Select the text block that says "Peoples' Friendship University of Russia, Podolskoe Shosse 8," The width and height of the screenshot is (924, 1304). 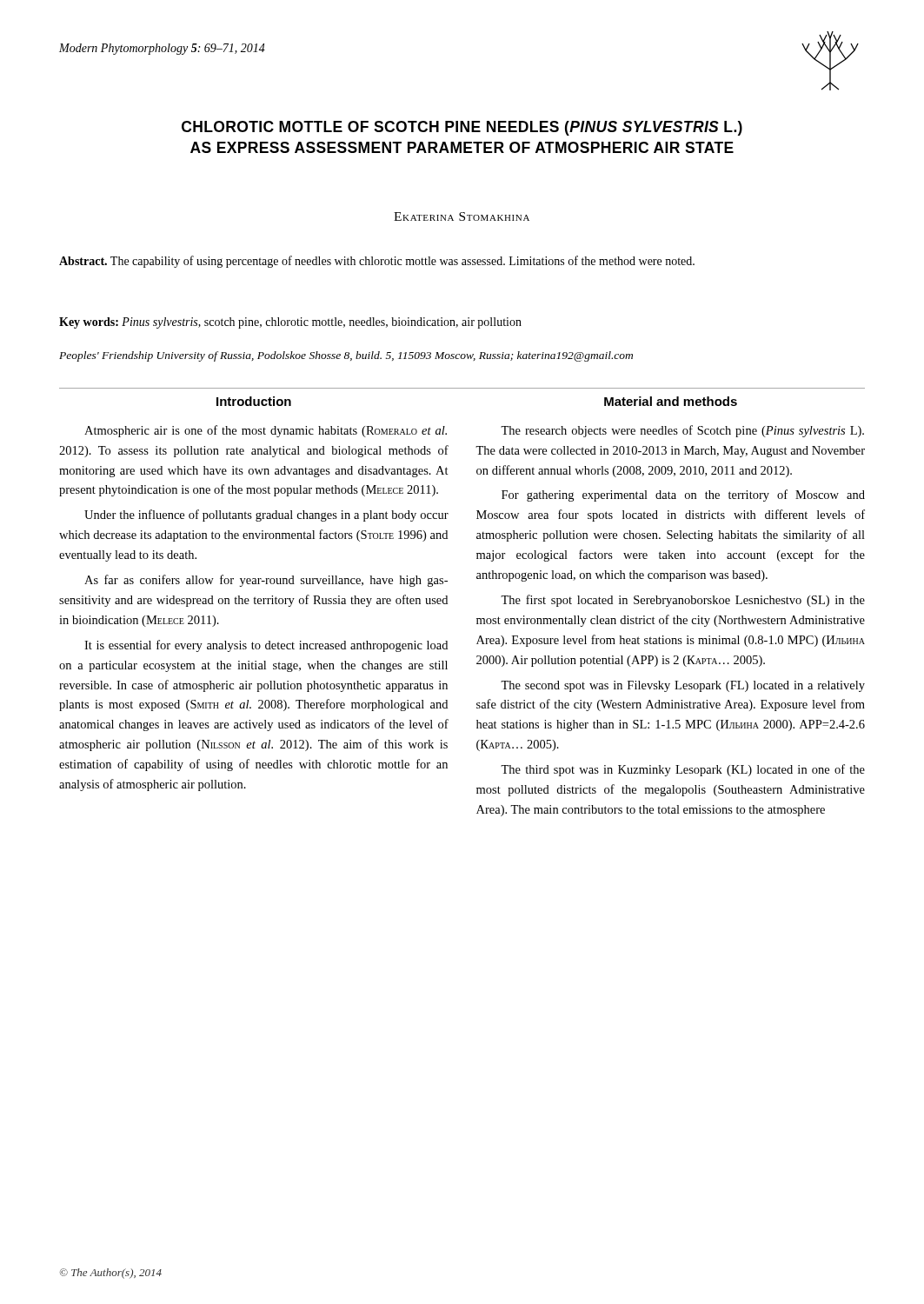[346, 355]
